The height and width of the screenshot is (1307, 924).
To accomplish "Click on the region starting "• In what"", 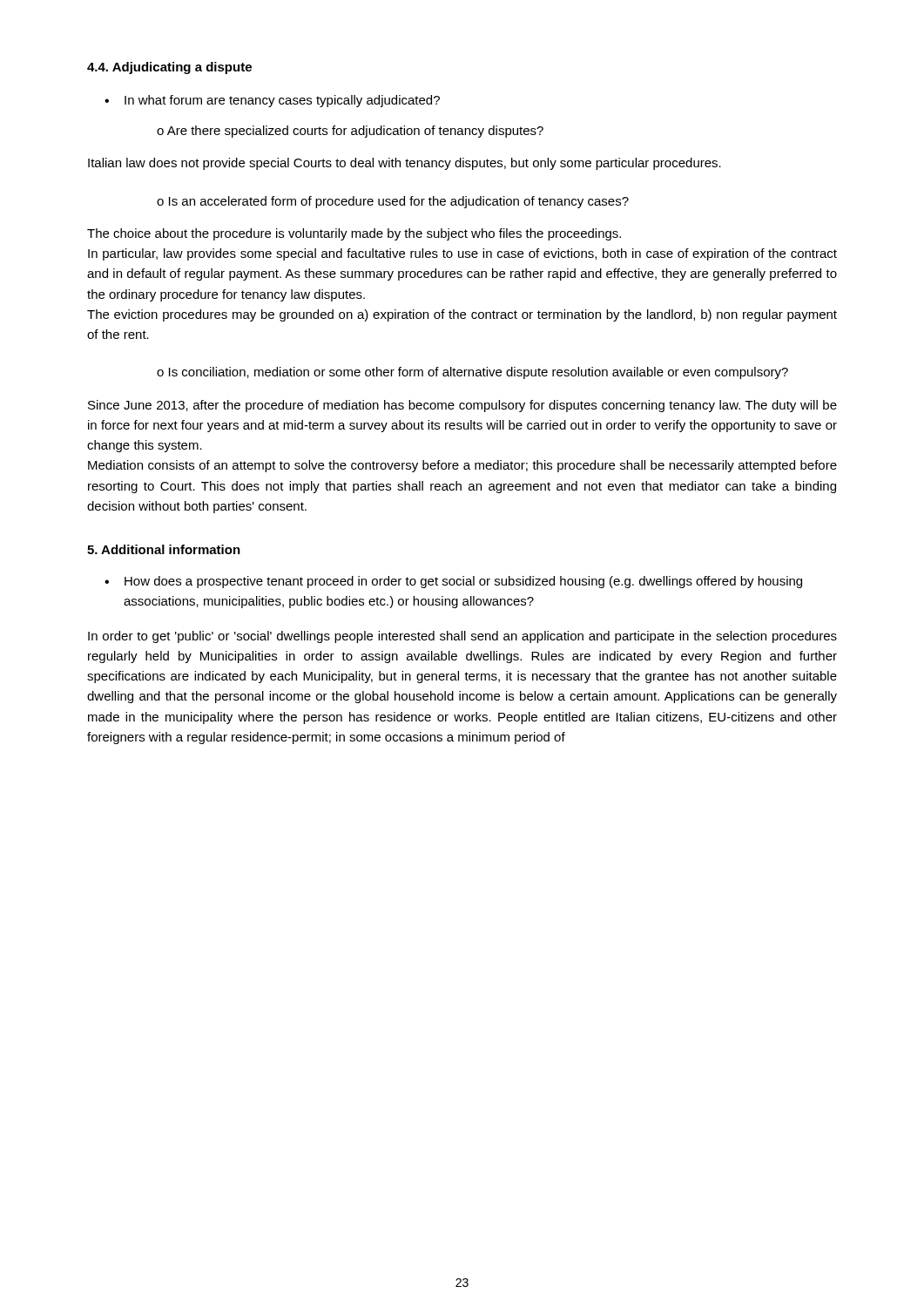I will tap(272, 101).
